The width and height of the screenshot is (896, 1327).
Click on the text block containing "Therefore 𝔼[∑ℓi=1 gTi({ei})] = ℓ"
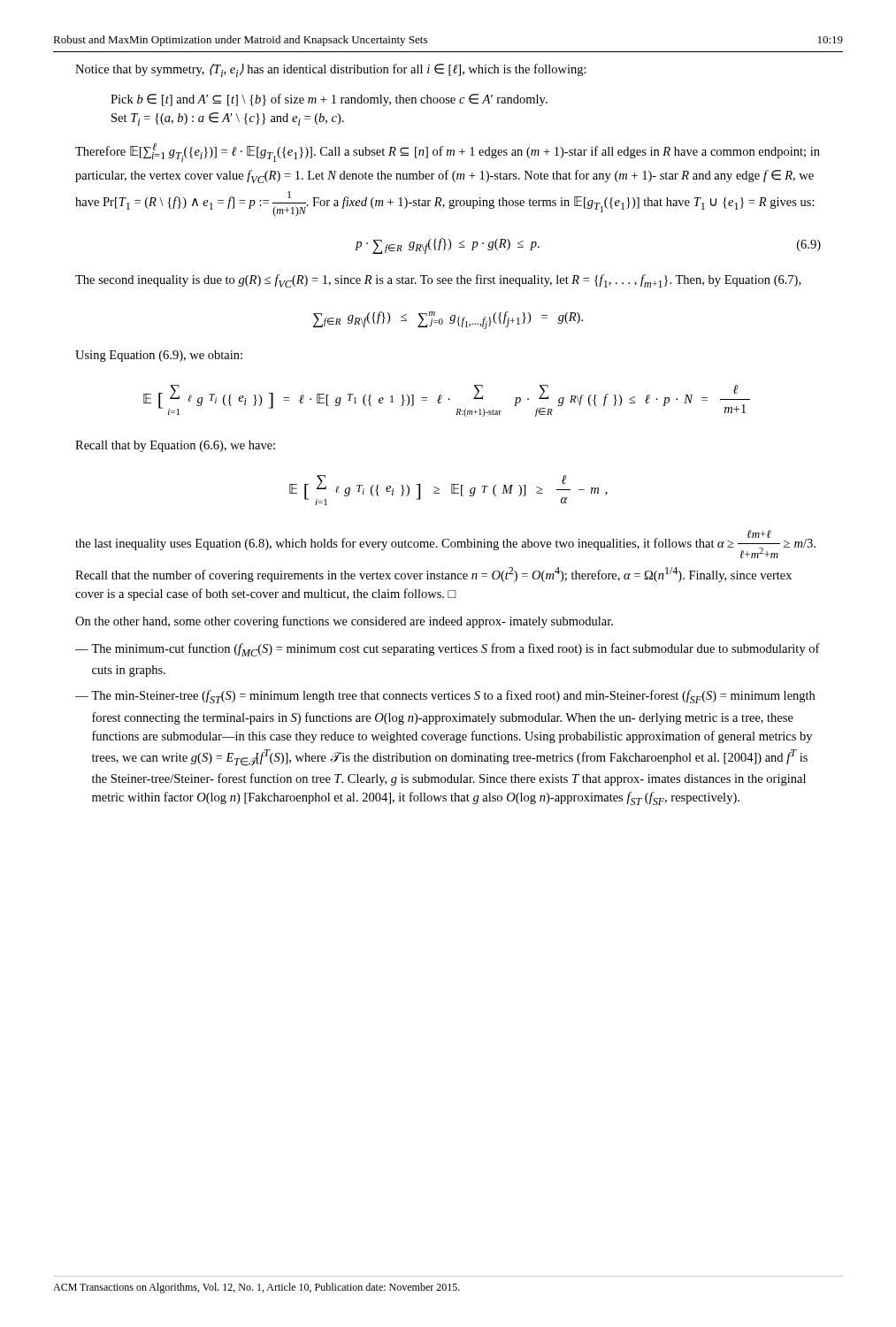(448, 180)
